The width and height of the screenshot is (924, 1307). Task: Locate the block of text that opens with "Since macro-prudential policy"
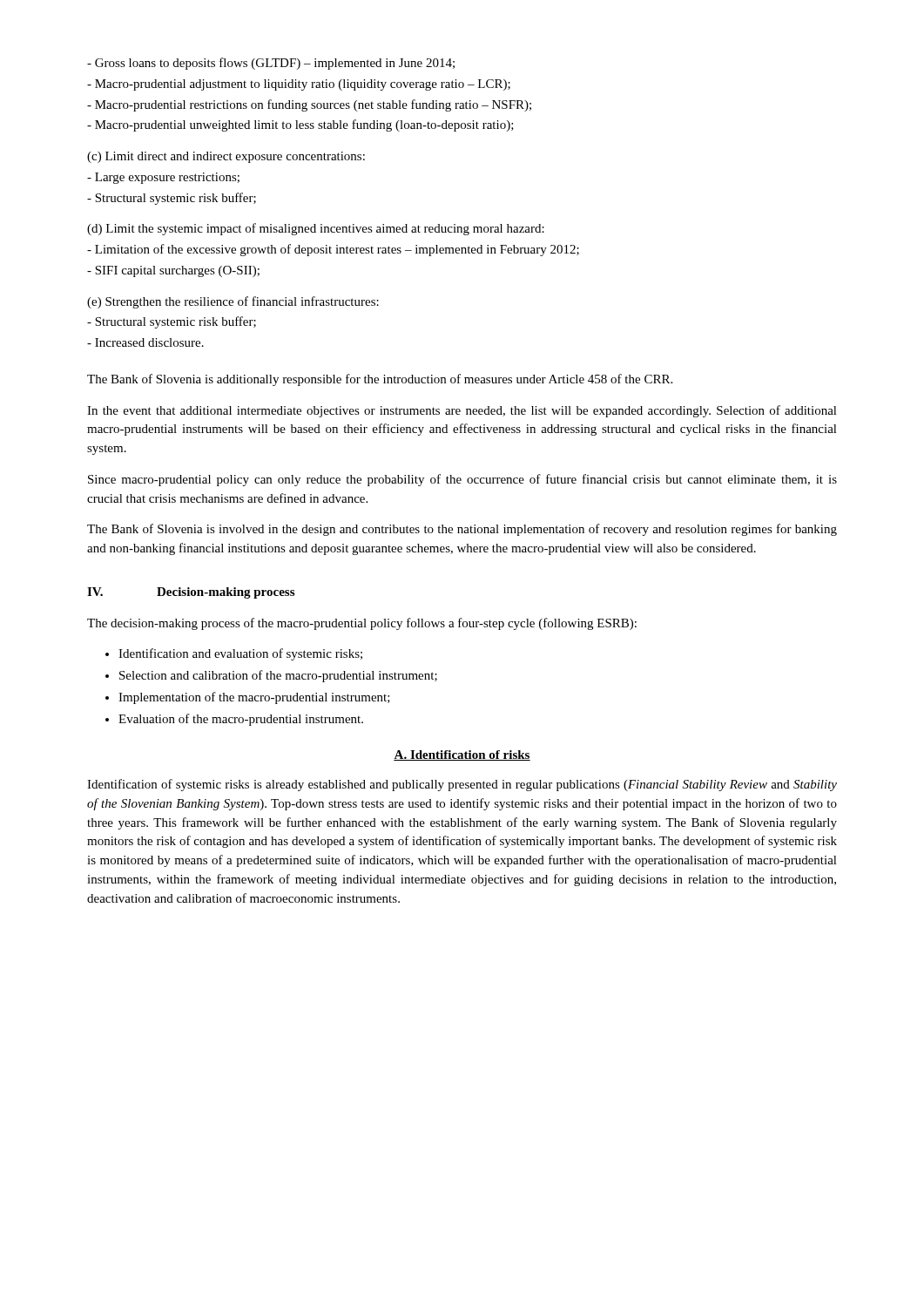462,488
